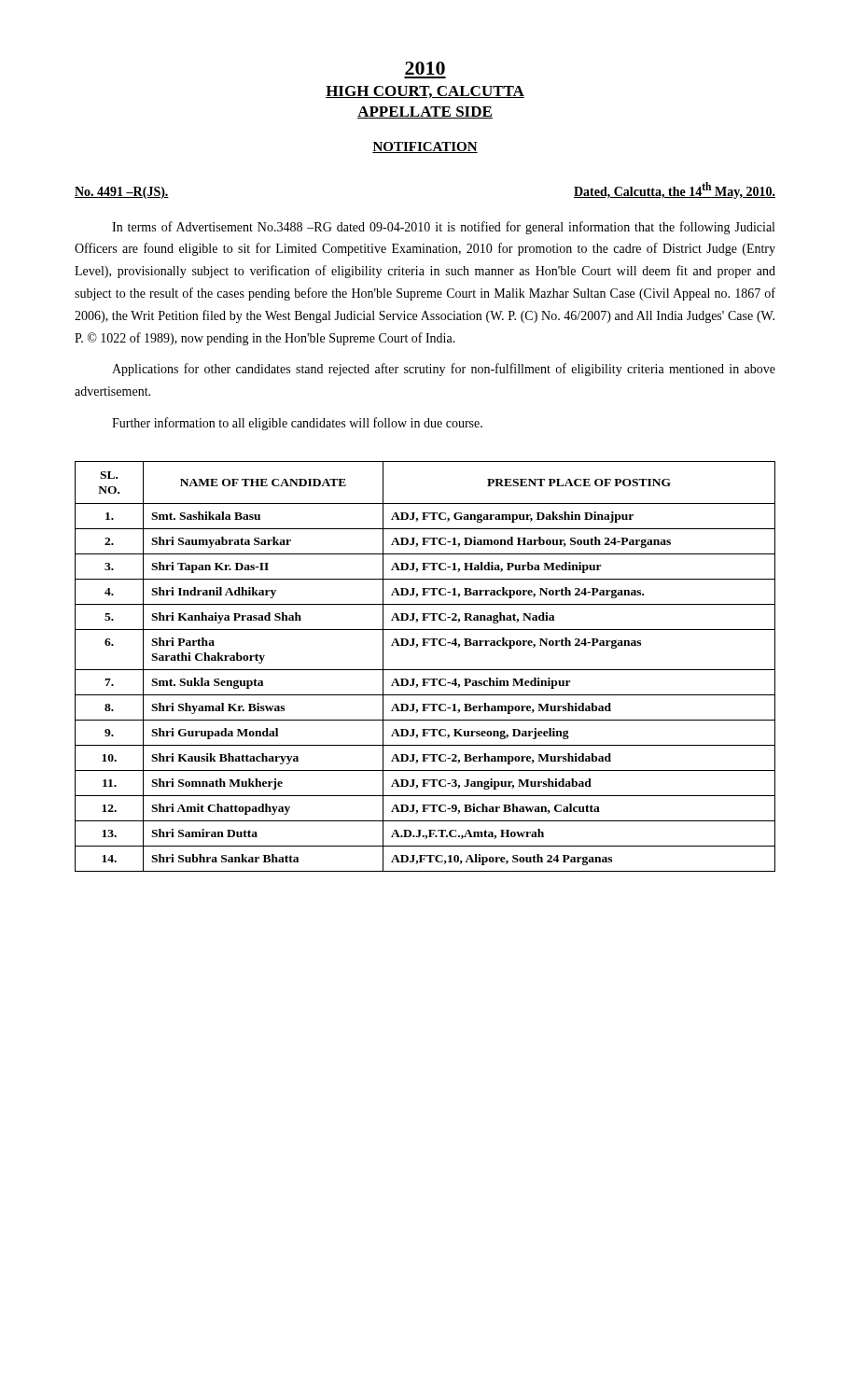This screenshot has height=1400, width=850.
Task: Where is the passage that starts "Further information to all eligible candidates"?
Action: (298, 423)
